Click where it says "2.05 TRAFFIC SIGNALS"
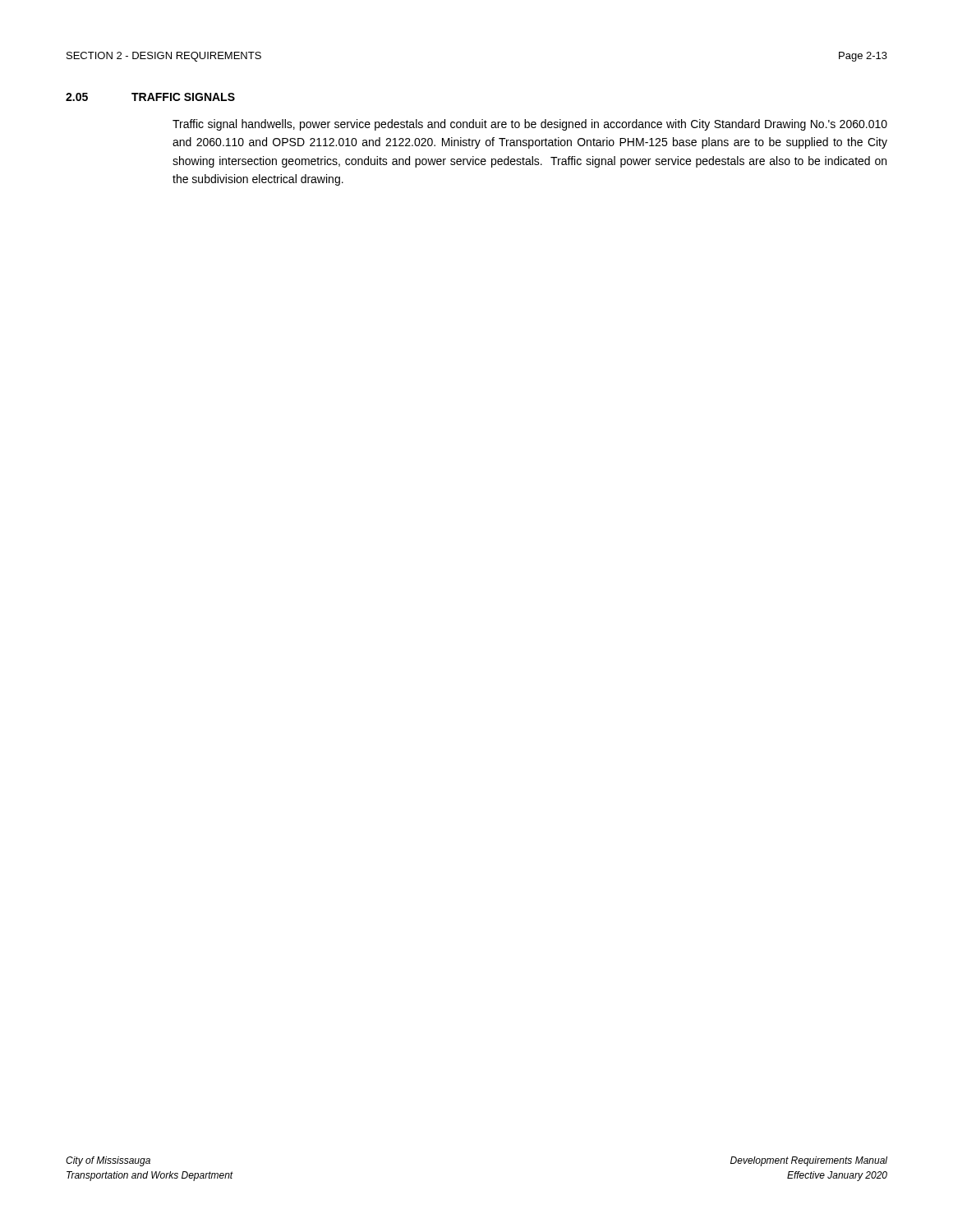 pyautogui.click(x=150, y=97)
